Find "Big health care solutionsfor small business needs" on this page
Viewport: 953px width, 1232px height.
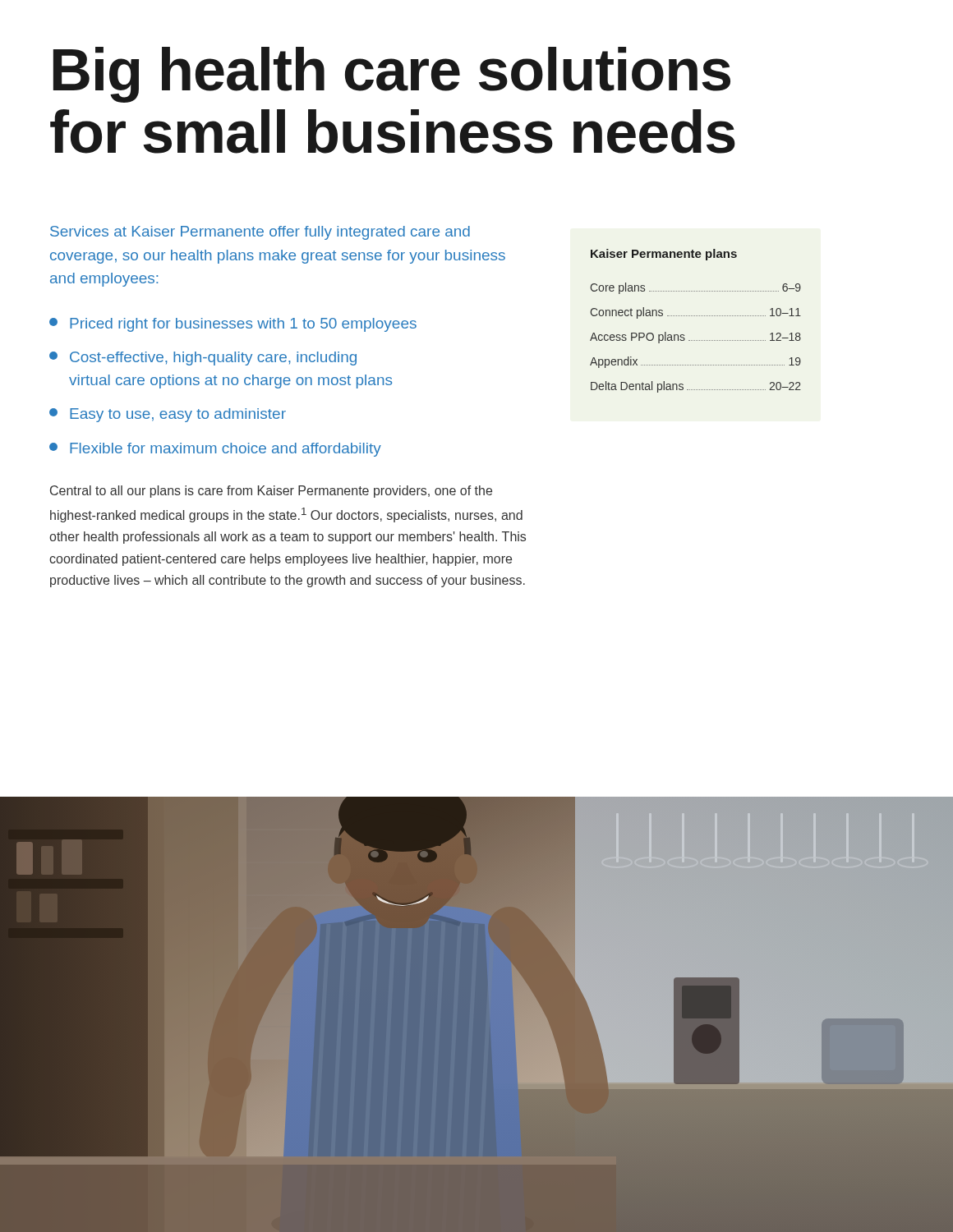pyautogui.click(x=476, y=102)
